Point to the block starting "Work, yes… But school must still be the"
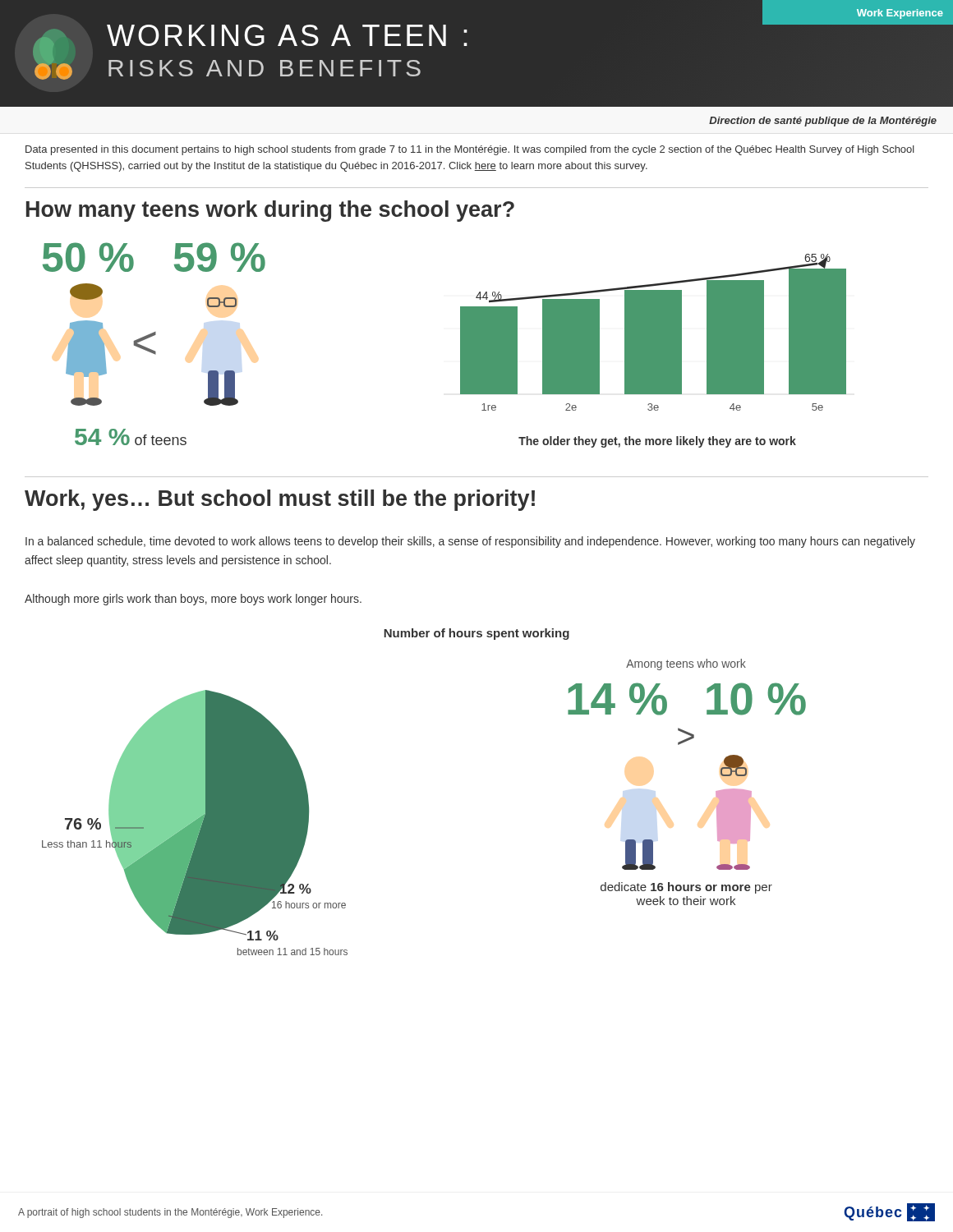Screen dimensions: 1232x953 (281, 499)
